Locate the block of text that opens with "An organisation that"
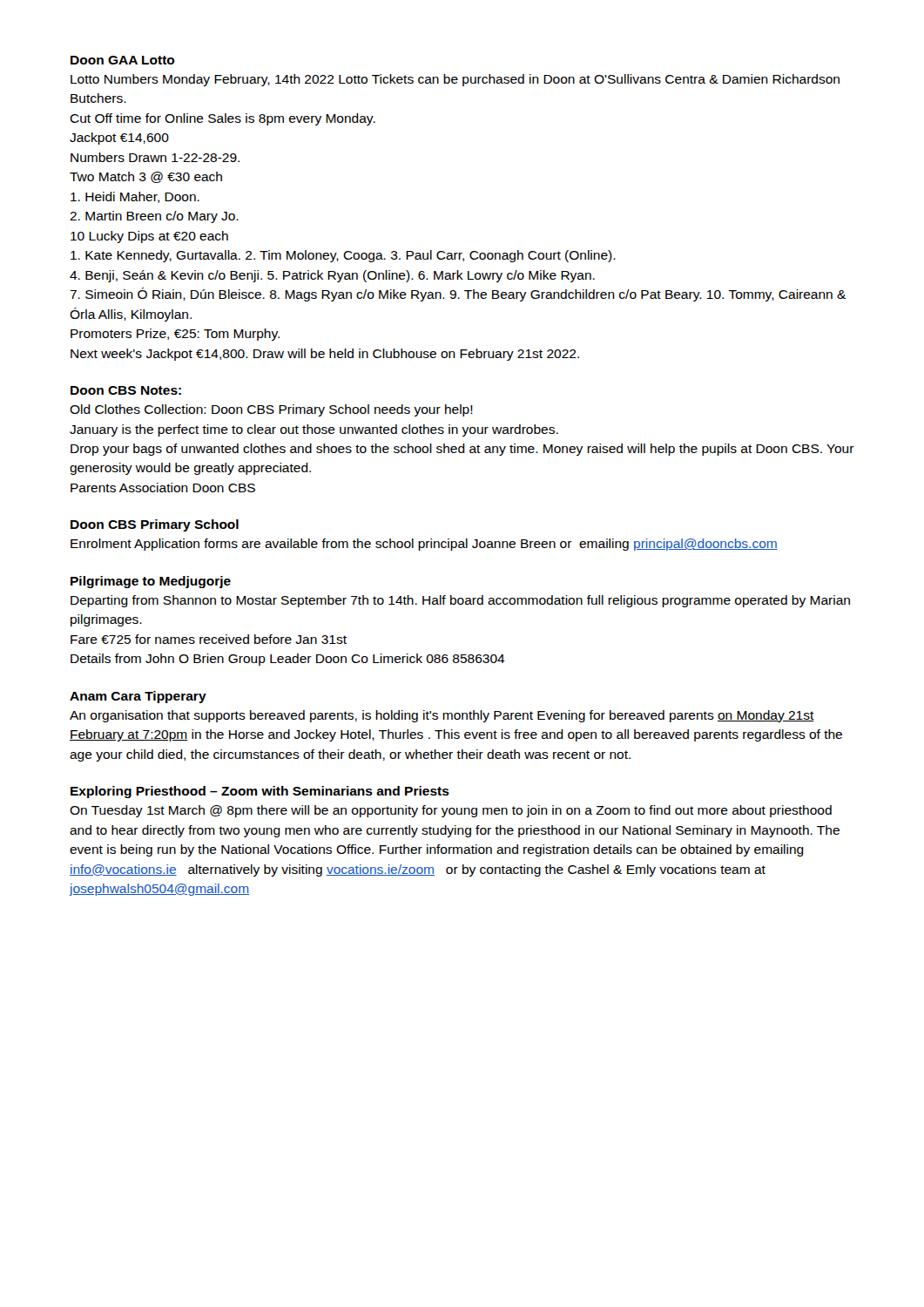This screenshot has width=924, height=1307. click(462, 735)
